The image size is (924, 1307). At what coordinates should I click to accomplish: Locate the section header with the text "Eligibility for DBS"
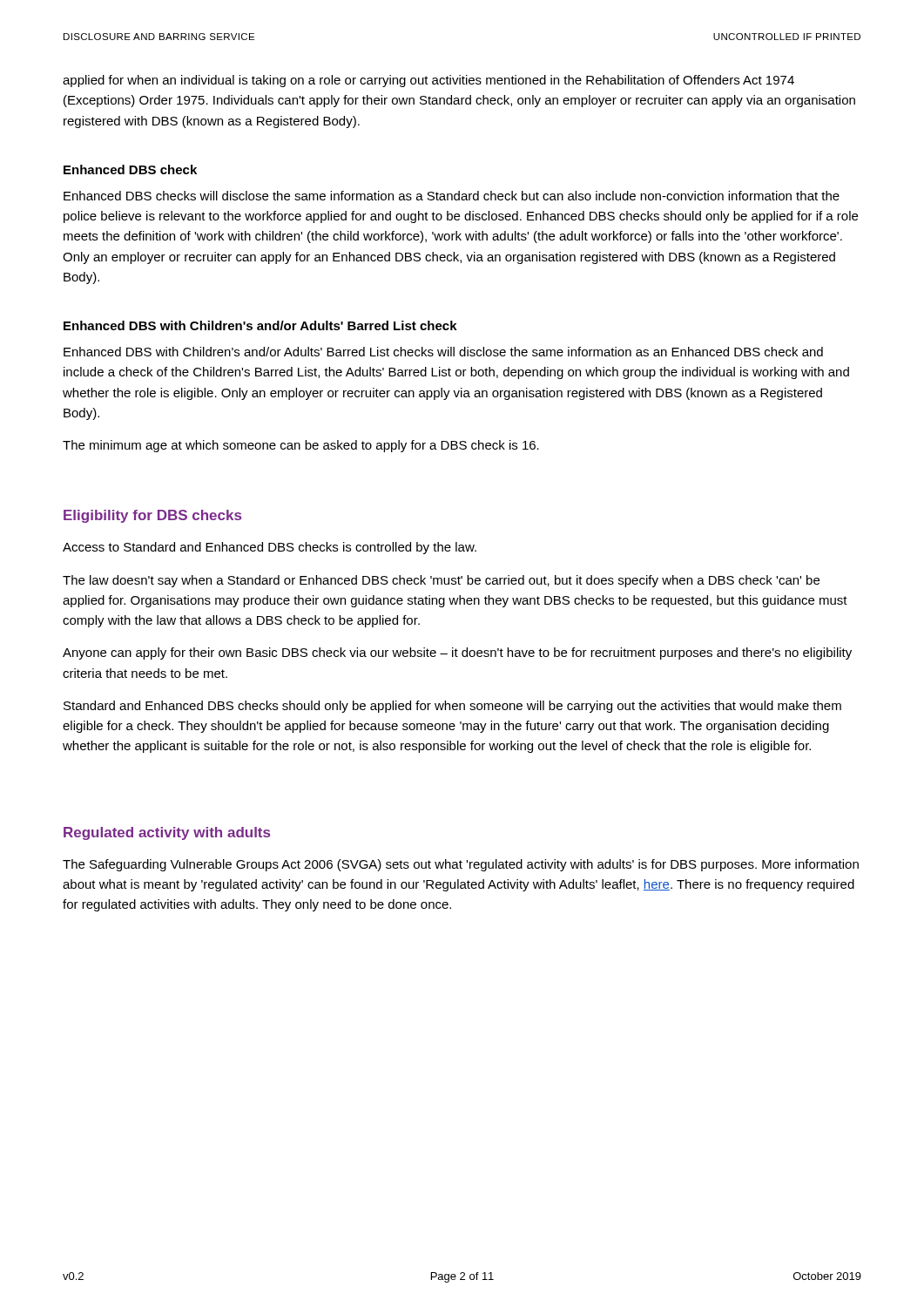[x=152, y=516]
